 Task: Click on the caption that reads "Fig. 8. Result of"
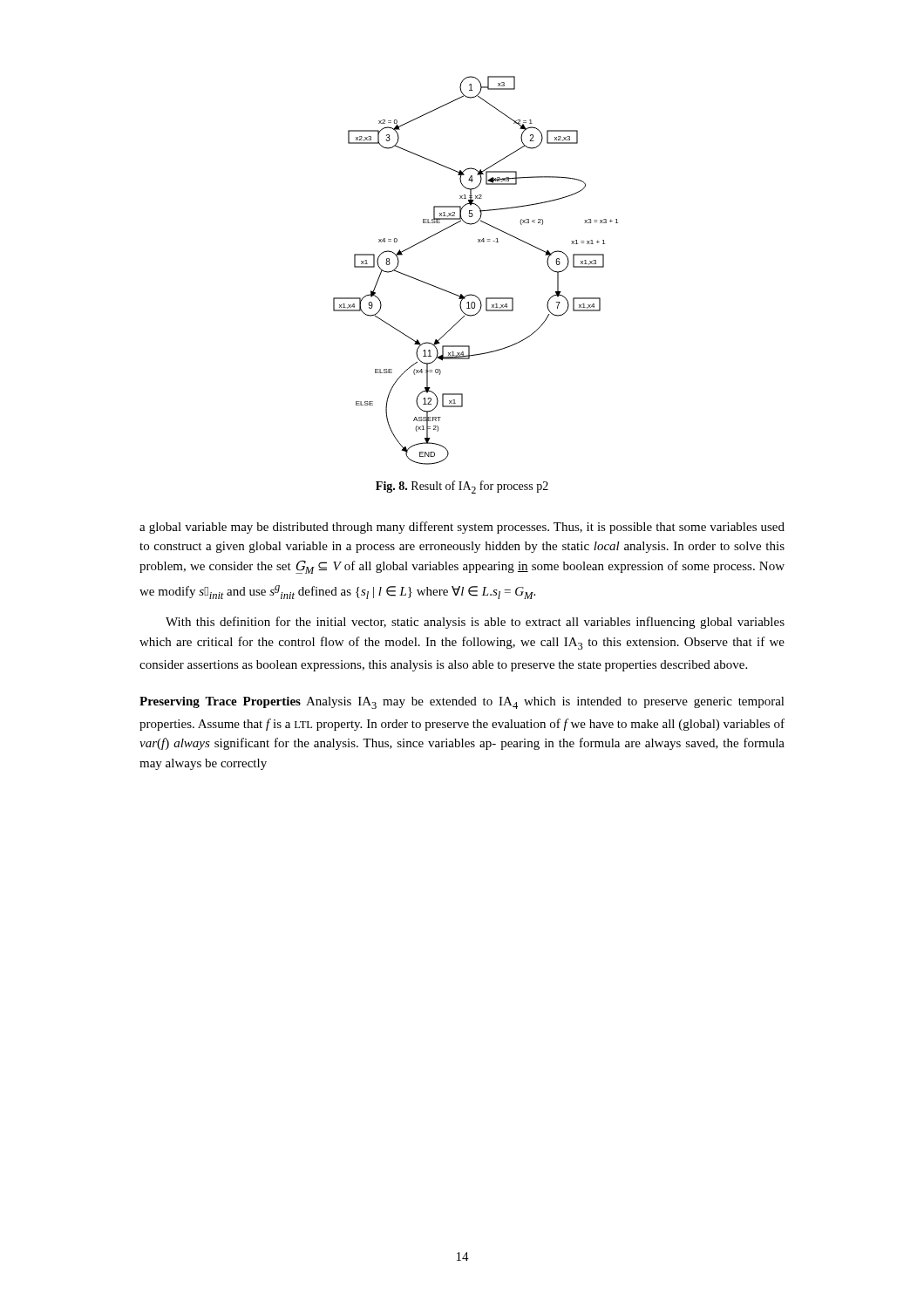coord(462,488)
